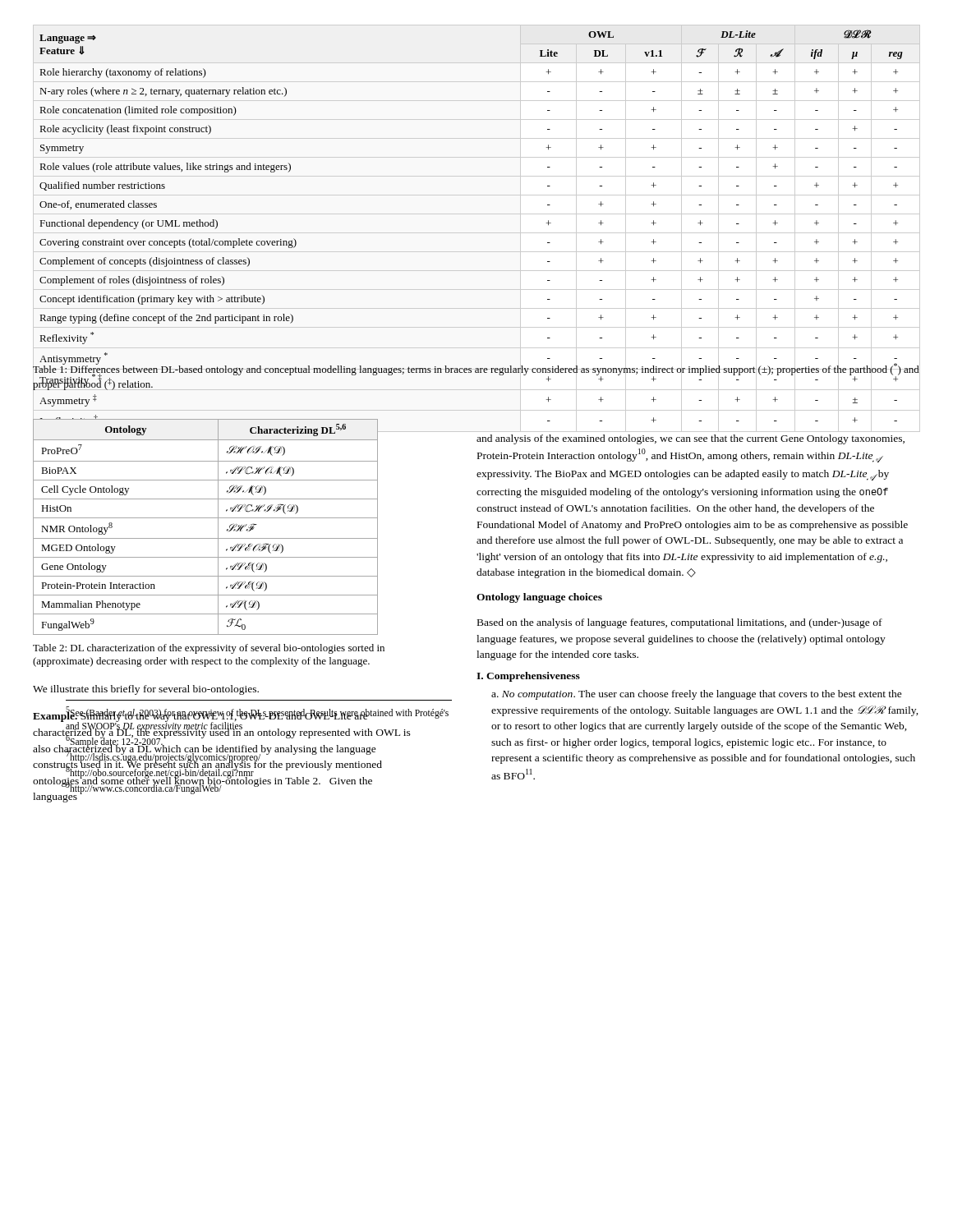Screen dimensions: 1232x953
Task: Select the text block starting "a. No computation. The user"
Action: [705, 734]
